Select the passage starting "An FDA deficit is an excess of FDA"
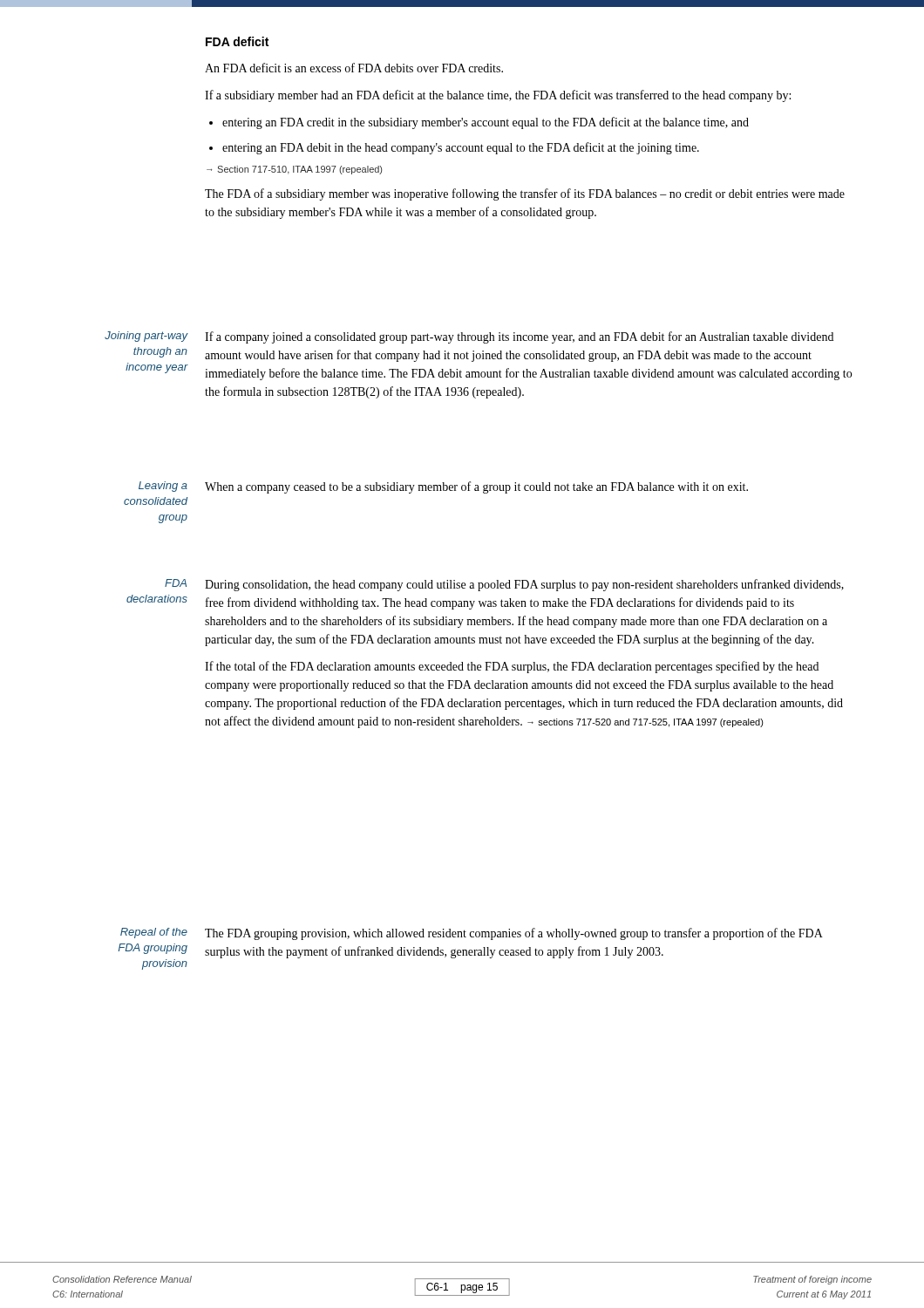The height and width of the screenshot is (1308, 924). (x=354, y=68)
